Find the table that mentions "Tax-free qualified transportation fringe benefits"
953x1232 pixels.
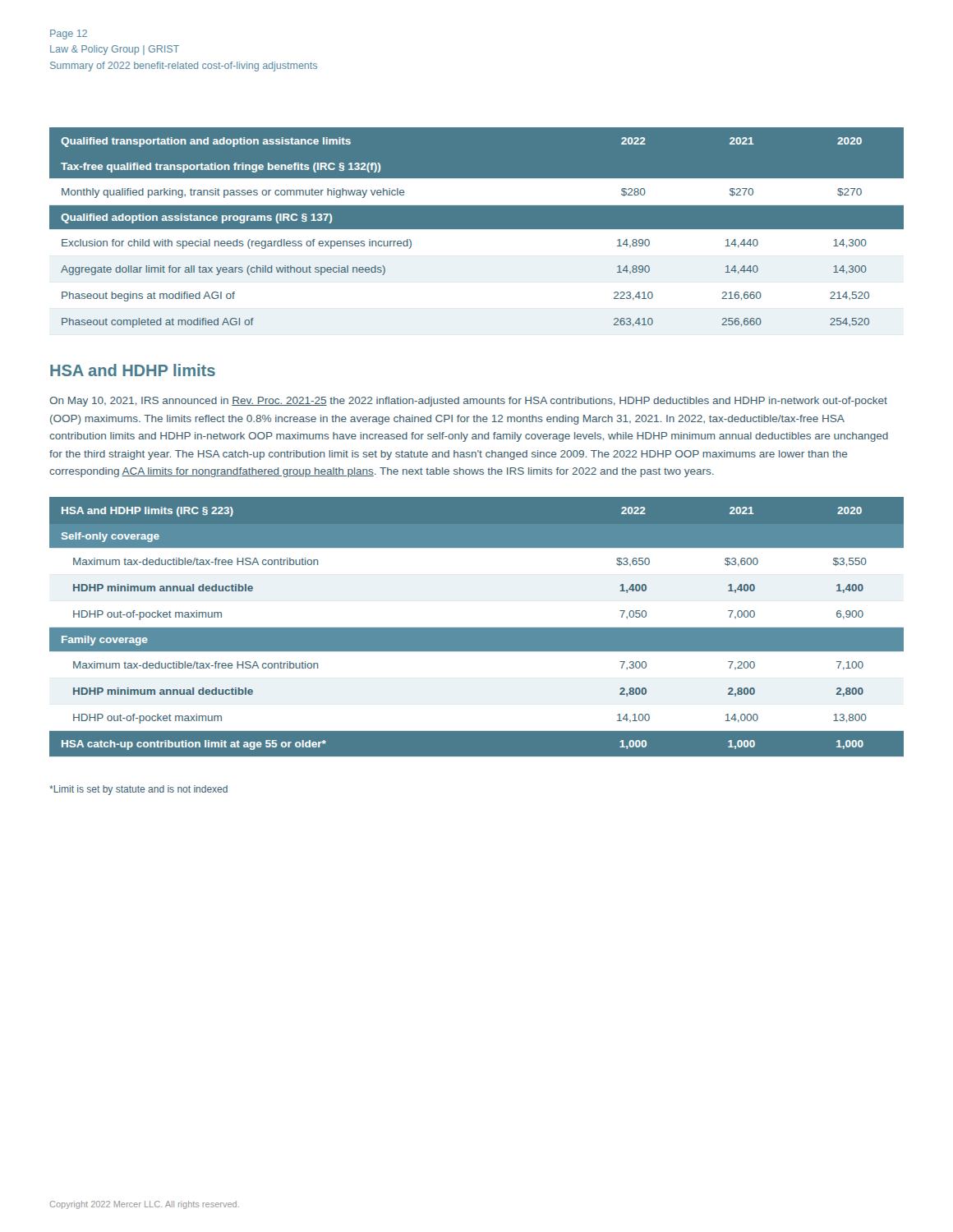pos(476,231)
